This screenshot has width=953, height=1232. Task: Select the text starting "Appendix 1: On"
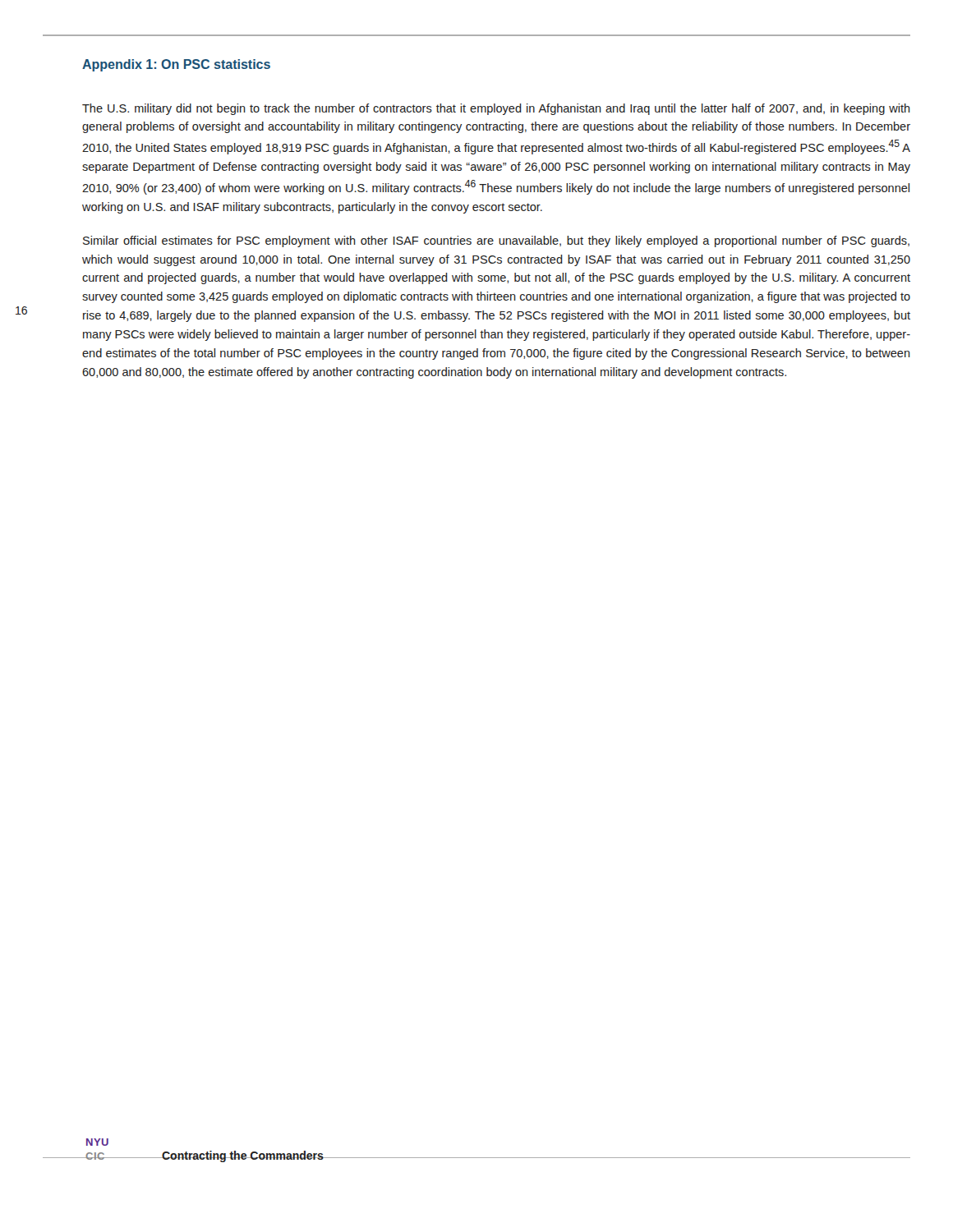click(x=176, y=65)
